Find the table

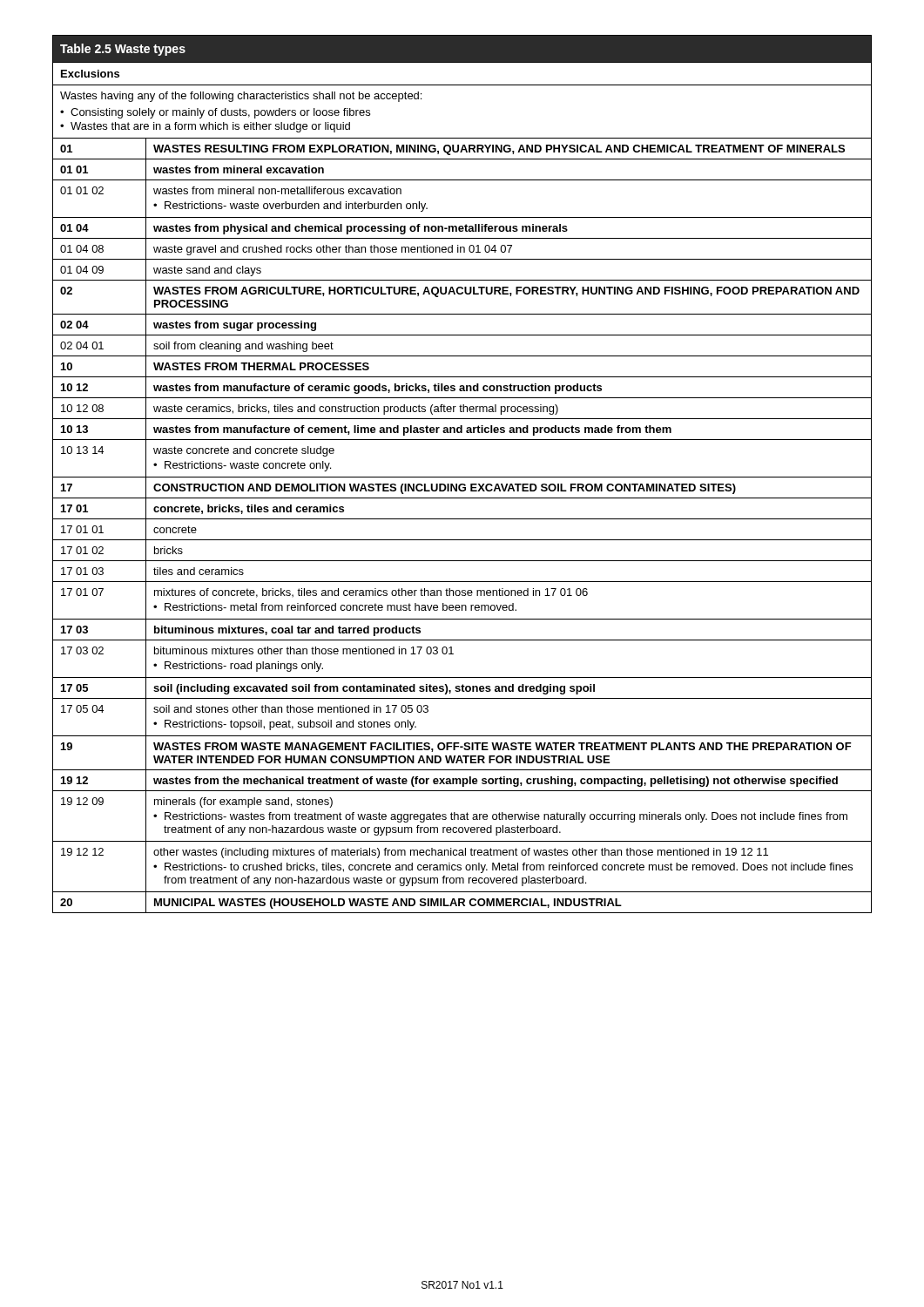(462, 474)
